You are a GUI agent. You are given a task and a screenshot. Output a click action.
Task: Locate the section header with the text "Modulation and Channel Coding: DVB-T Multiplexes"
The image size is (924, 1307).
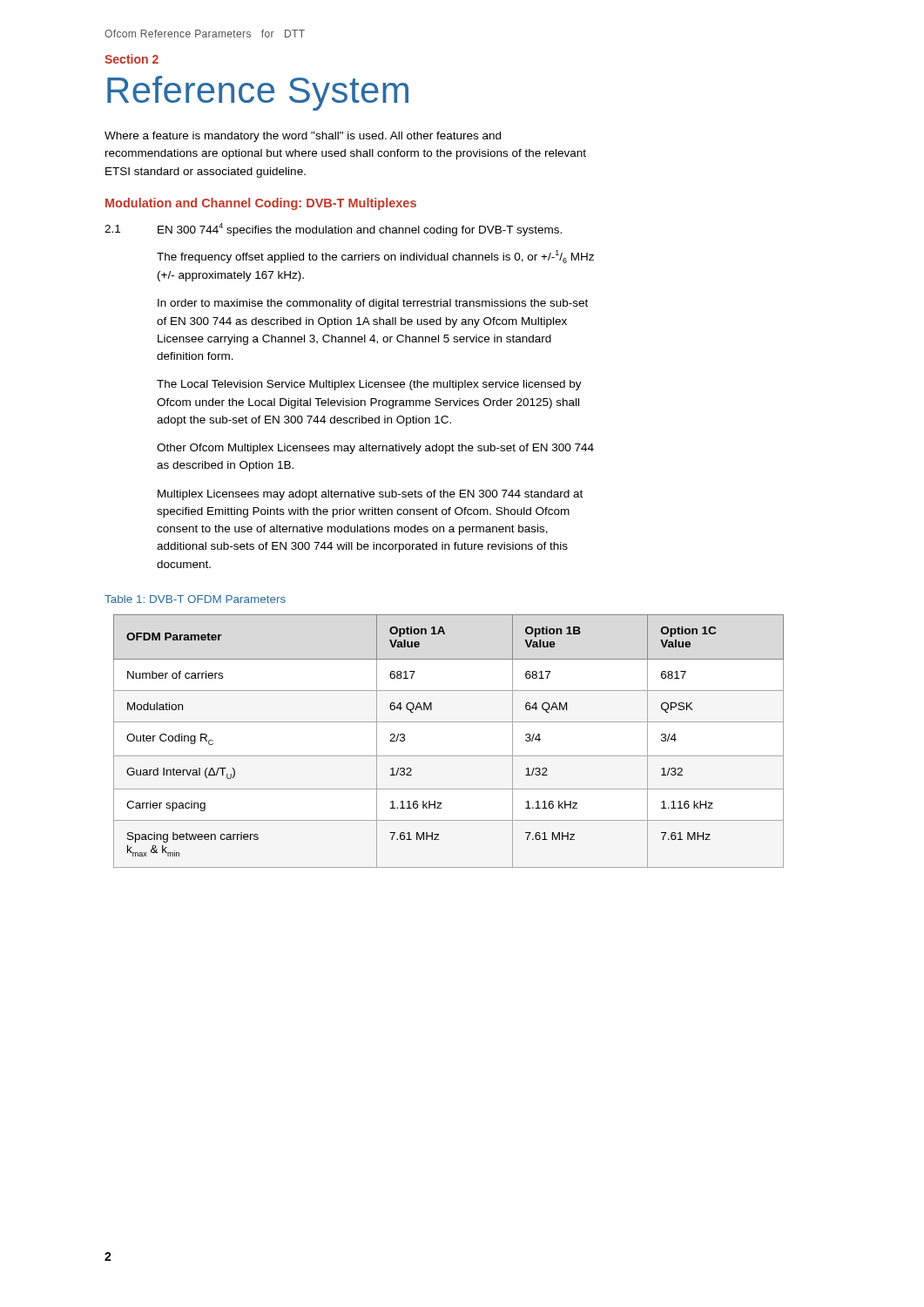coord(261,203)
